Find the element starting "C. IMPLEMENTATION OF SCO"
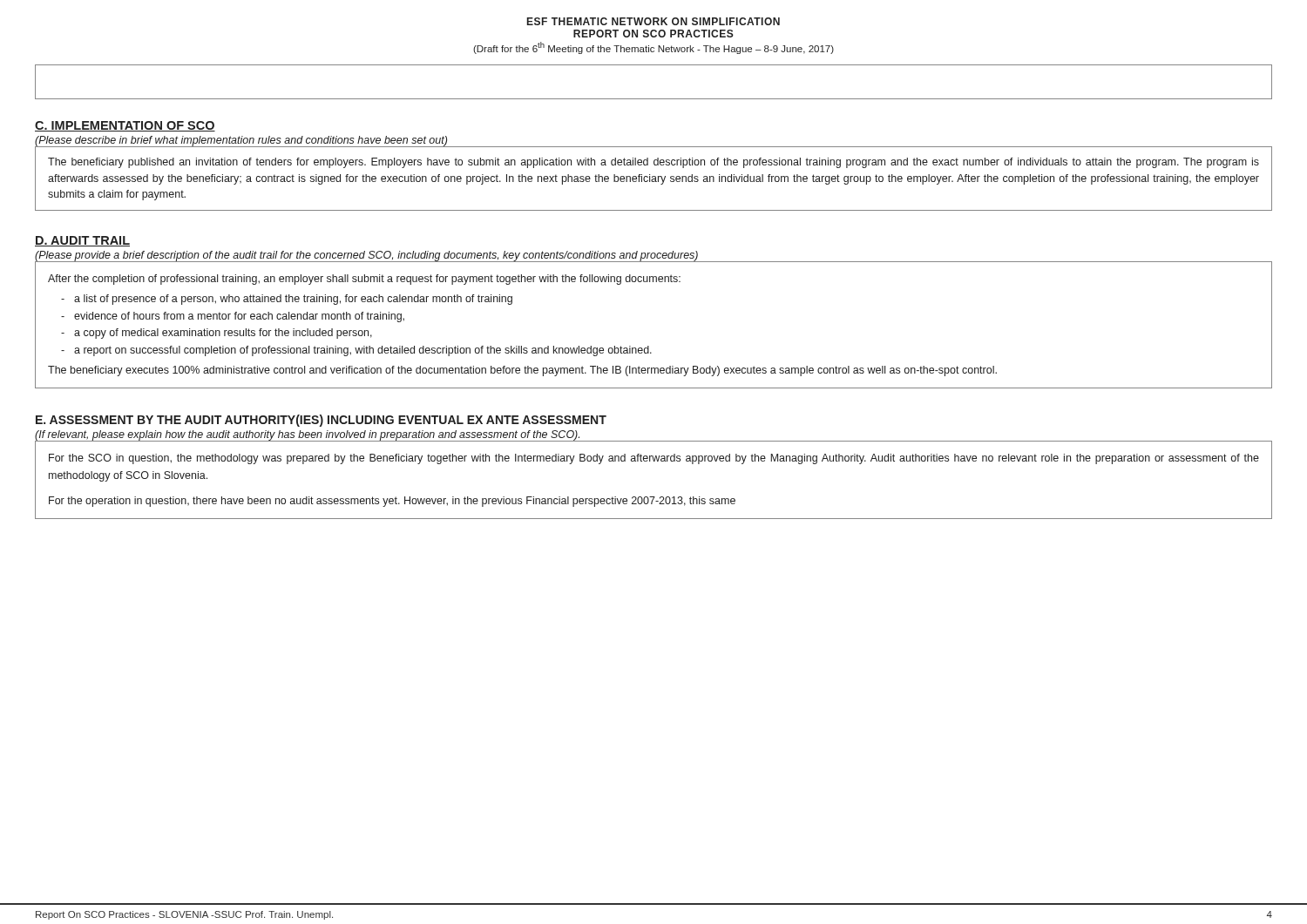The height and width of the screenshot is (924, 1307). click(125, 125)
